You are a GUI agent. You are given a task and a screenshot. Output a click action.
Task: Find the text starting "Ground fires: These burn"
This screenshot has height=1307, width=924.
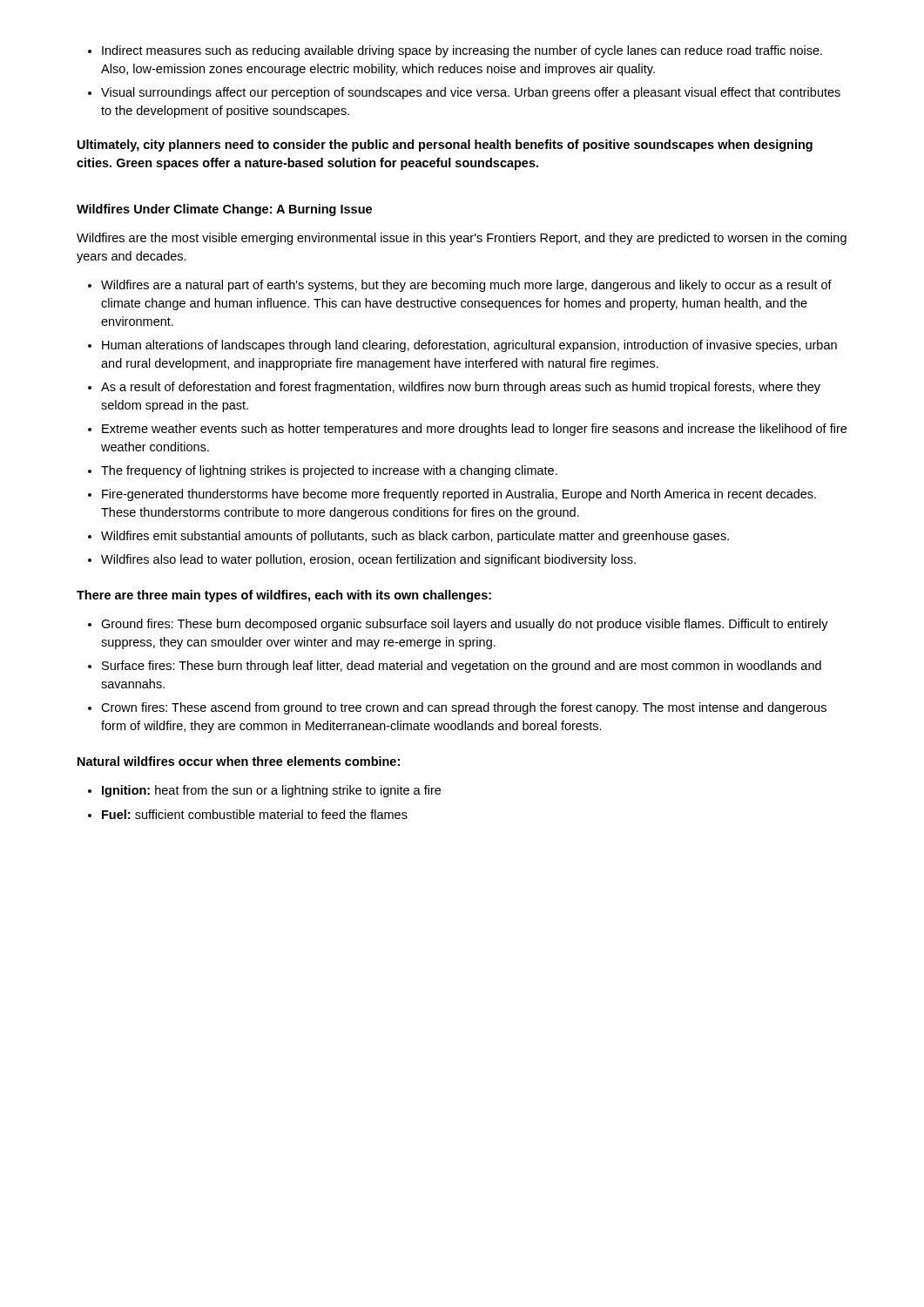462,676
